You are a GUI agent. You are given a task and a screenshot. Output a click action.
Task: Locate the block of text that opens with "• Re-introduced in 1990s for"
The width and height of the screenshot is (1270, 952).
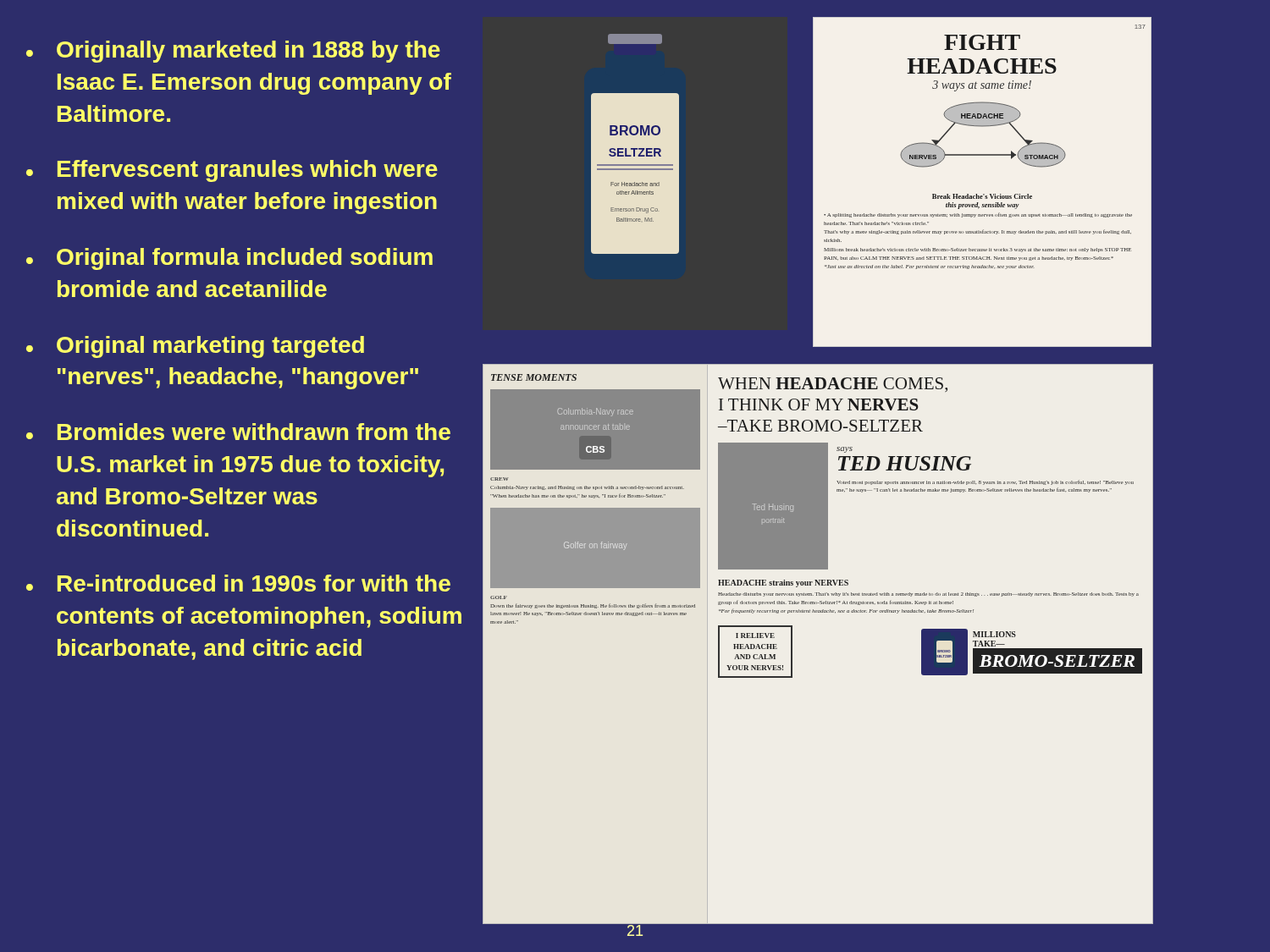coord(246,616)
